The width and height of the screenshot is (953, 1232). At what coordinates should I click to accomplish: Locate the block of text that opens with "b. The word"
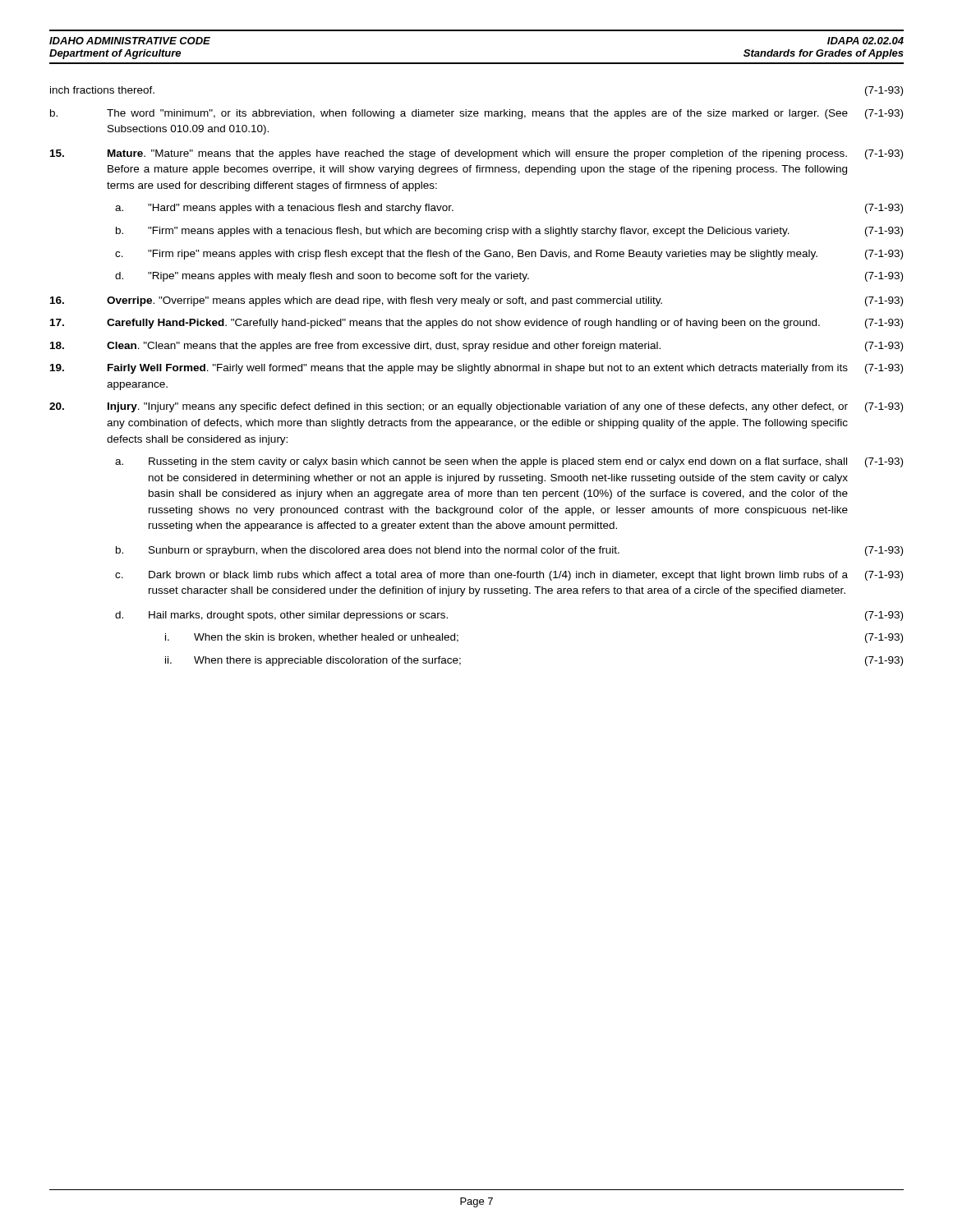[476, 121]
